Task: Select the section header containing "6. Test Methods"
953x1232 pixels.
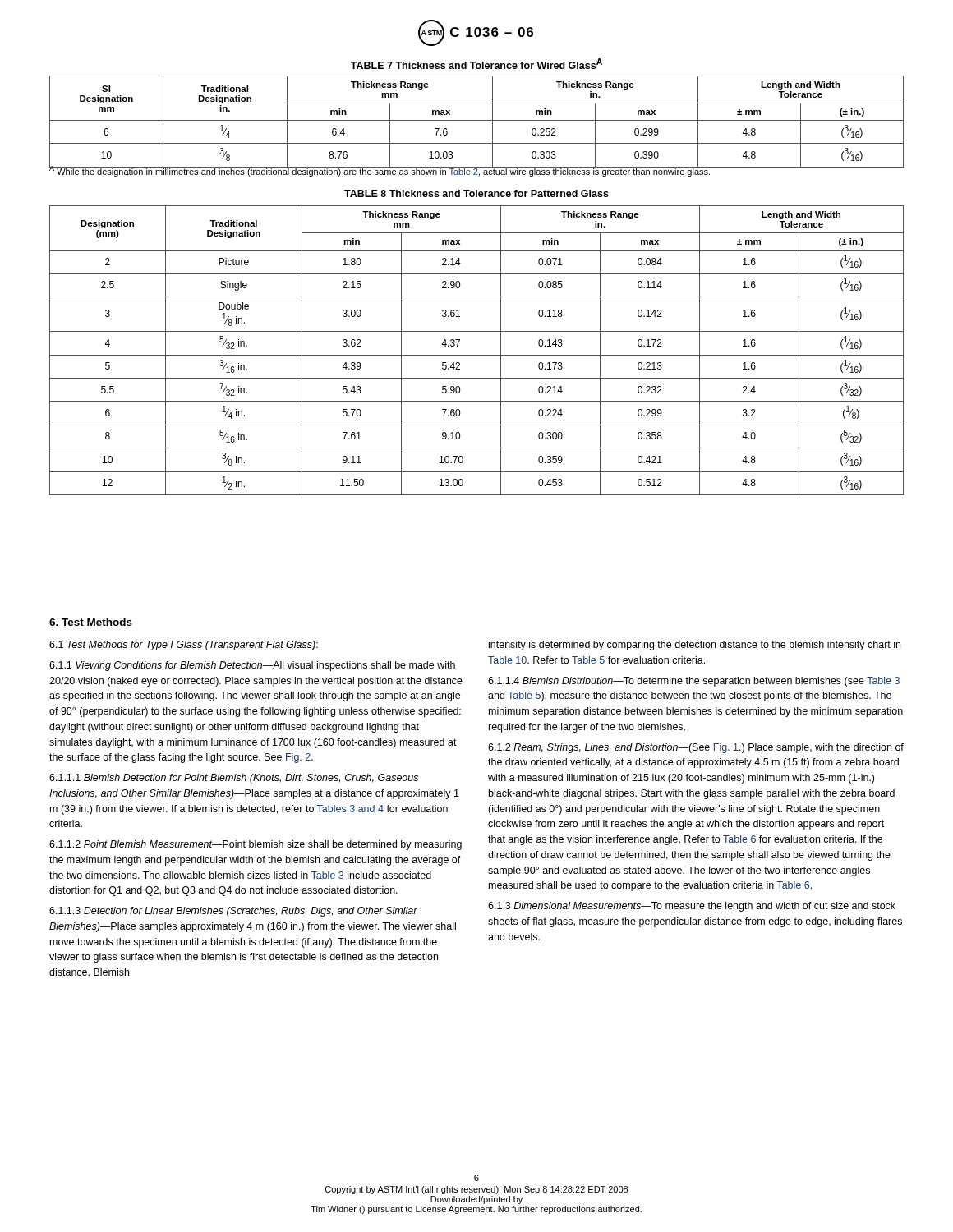Action: [91, 622]
